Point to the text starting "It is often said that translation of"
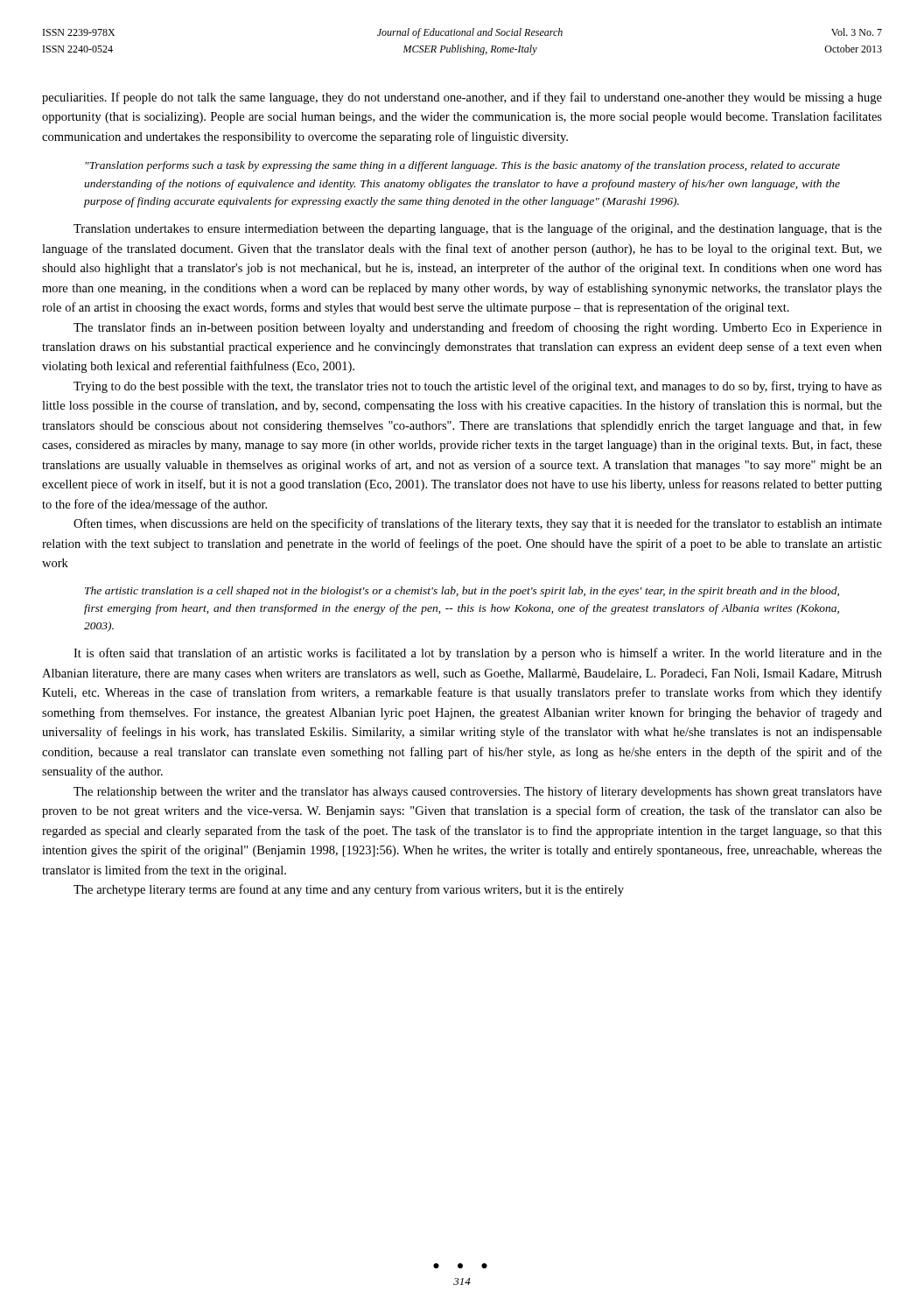This screenshot has height=1313, width=924. point(462,712)
